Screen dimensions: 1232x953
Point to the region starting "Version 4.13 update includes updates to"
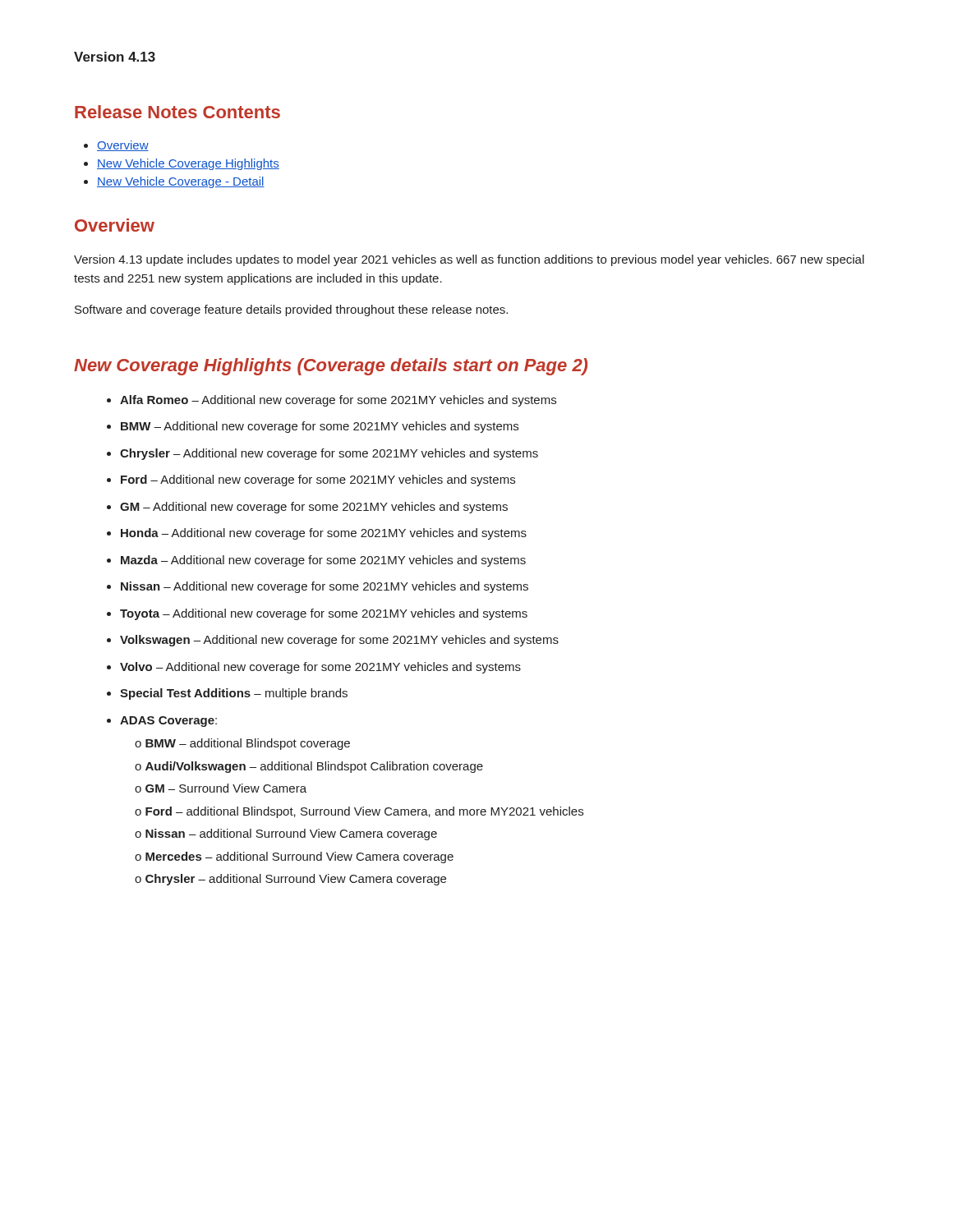pyautogui.click(x=476, y=269)
